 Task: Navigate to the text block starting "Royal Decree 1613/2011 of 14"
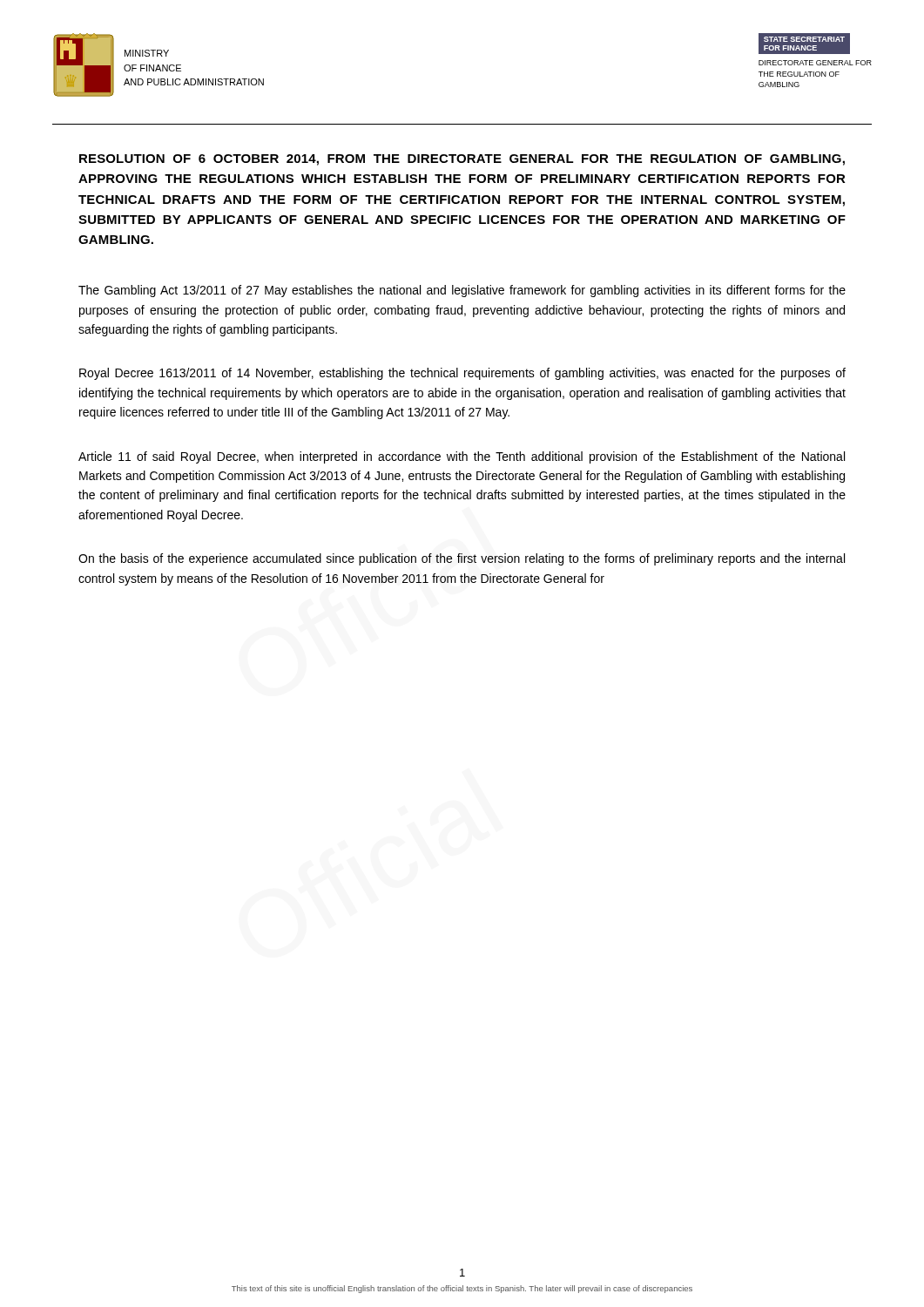(x=462, y=393)
